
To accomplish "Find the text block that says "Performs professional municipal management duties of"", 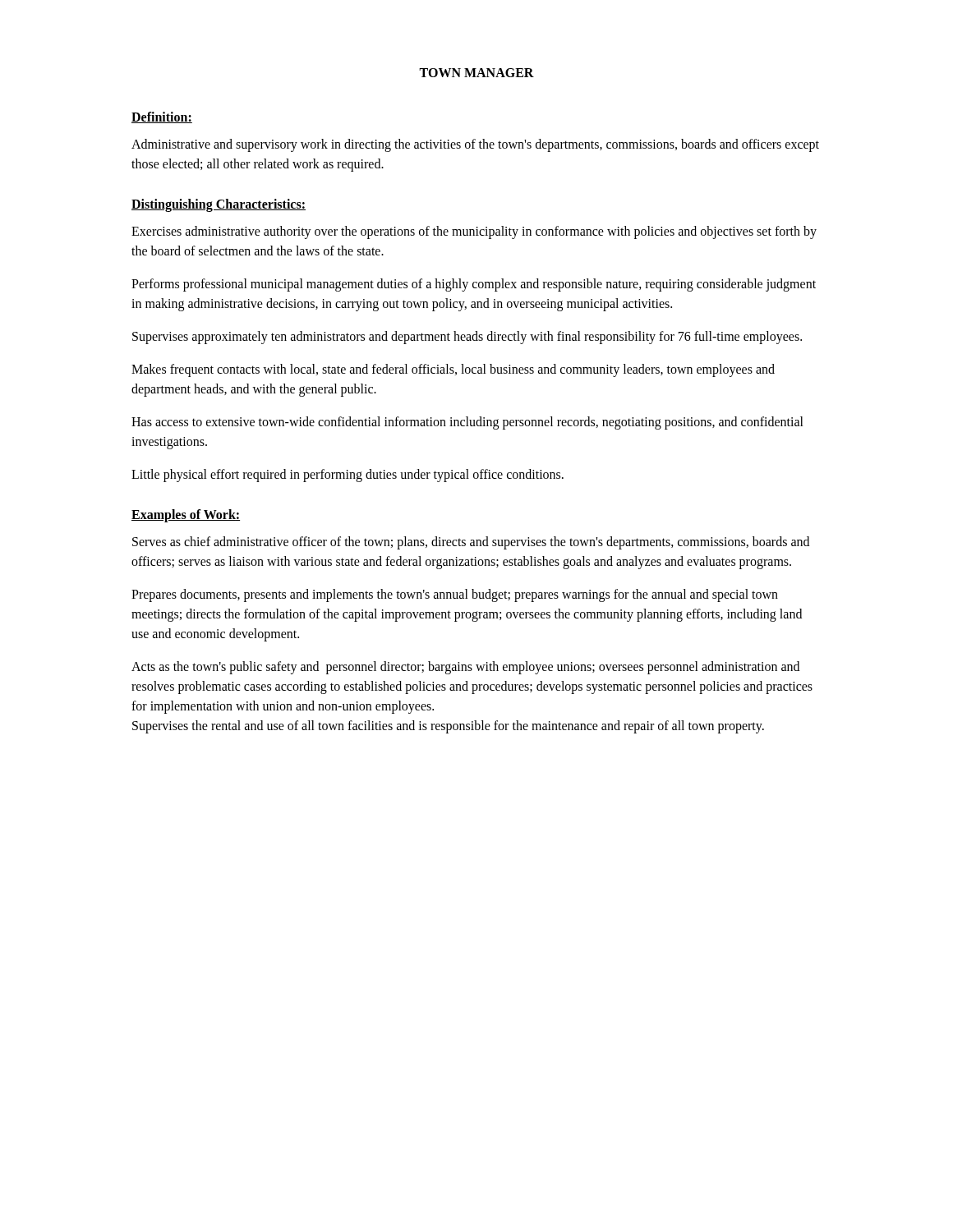I will 474,294.
